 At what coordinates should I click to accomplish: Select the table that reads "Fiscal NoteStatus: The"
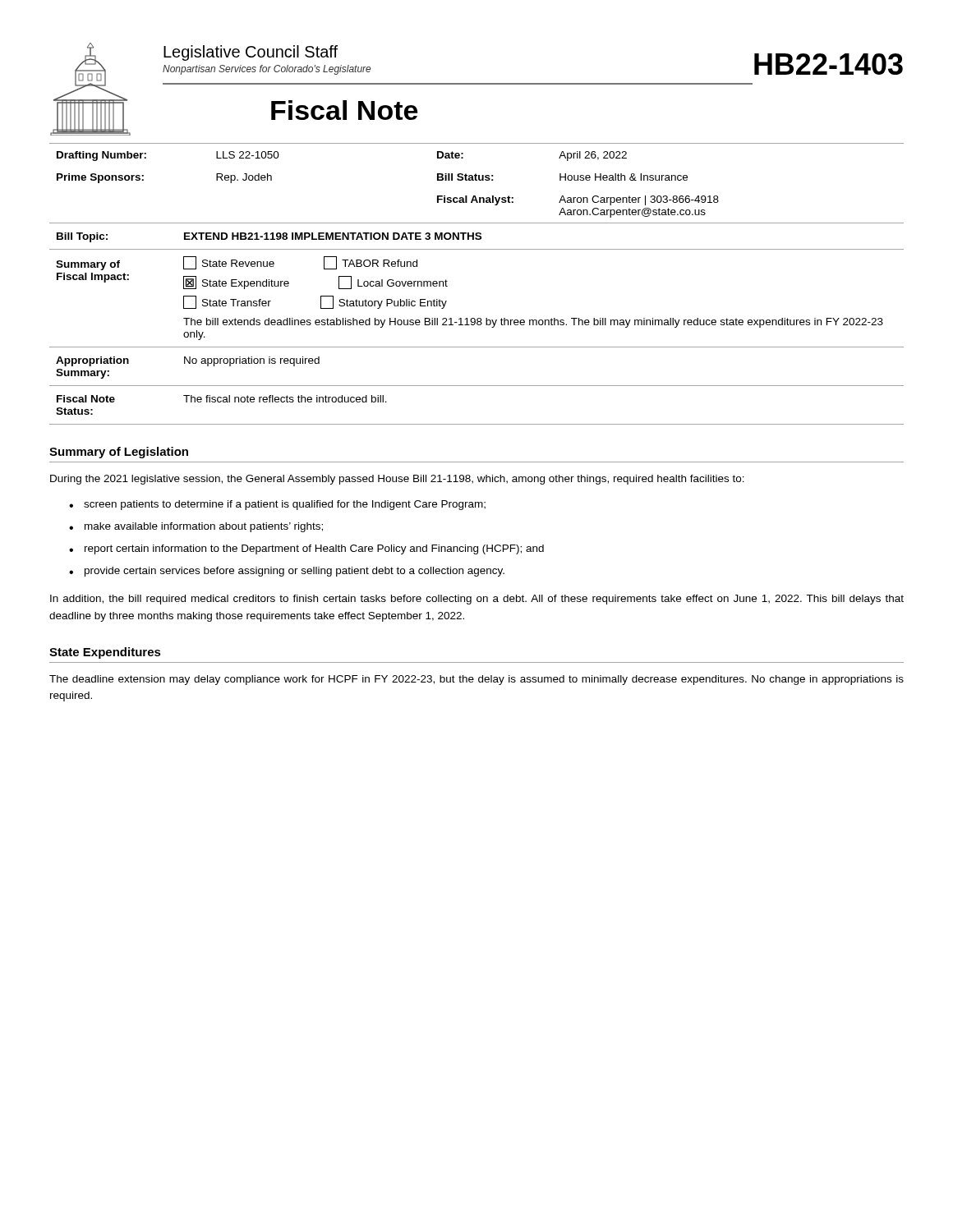pos(476,405)
